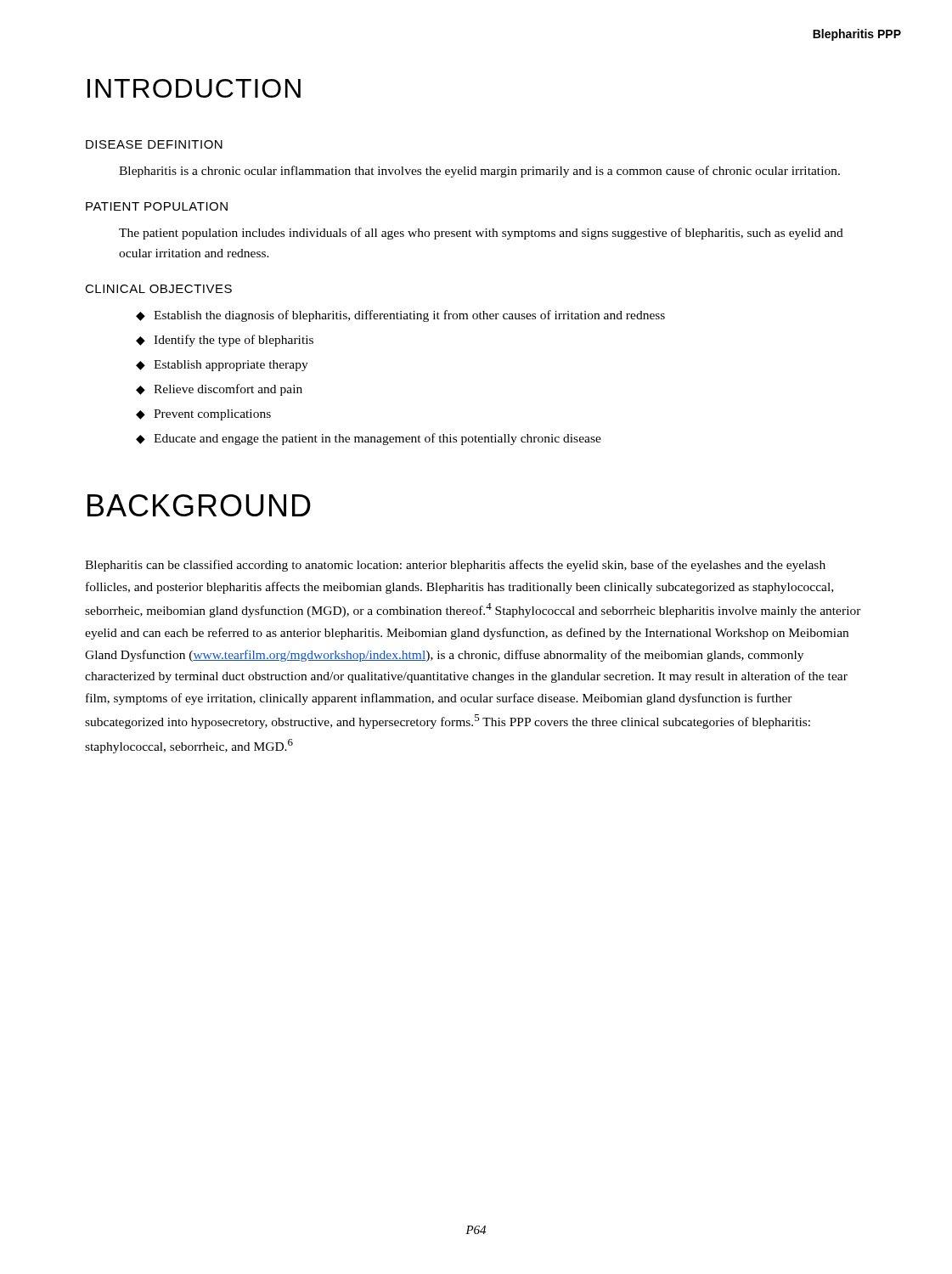Select the text starting "◆ Prevent complications"
This screenshot has width=952, height=1274.
tap(203, 414)
